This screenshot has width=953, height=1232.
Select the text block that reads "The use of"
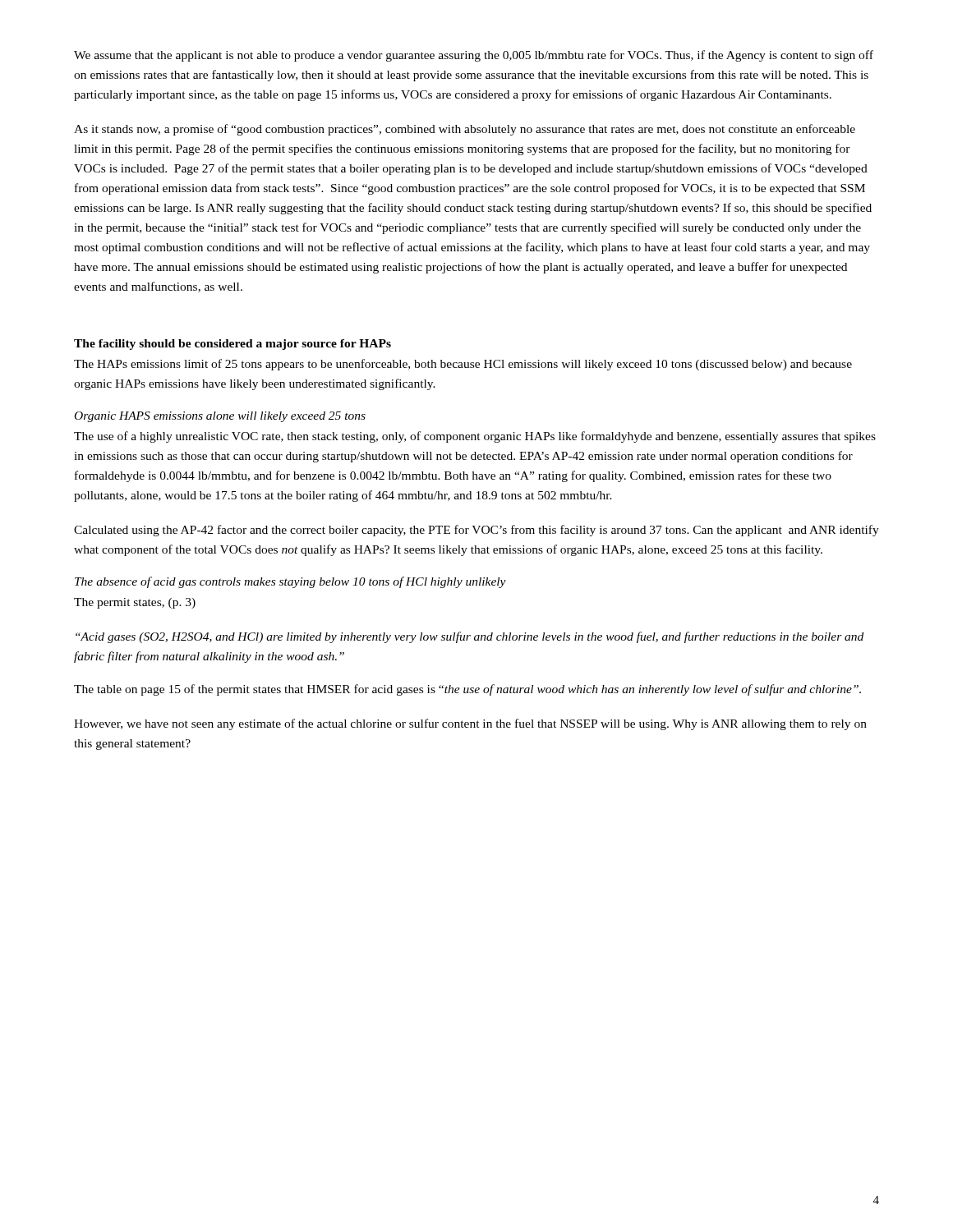click(475, 465)
